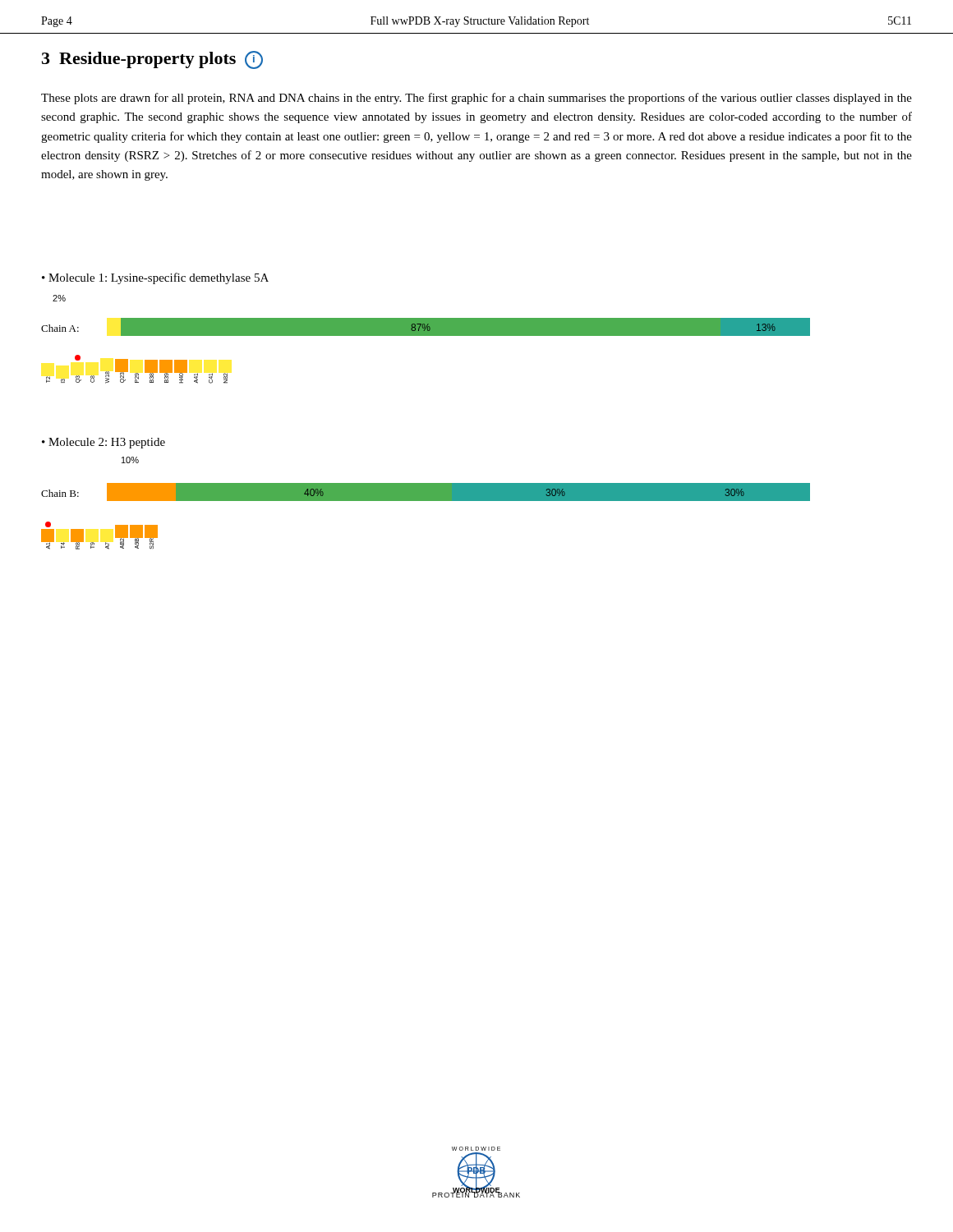
Task: Locate the list item that says "• Molecule 1: Lysine-specific demethylase 5A"
Action: click(x=155, y=278)
